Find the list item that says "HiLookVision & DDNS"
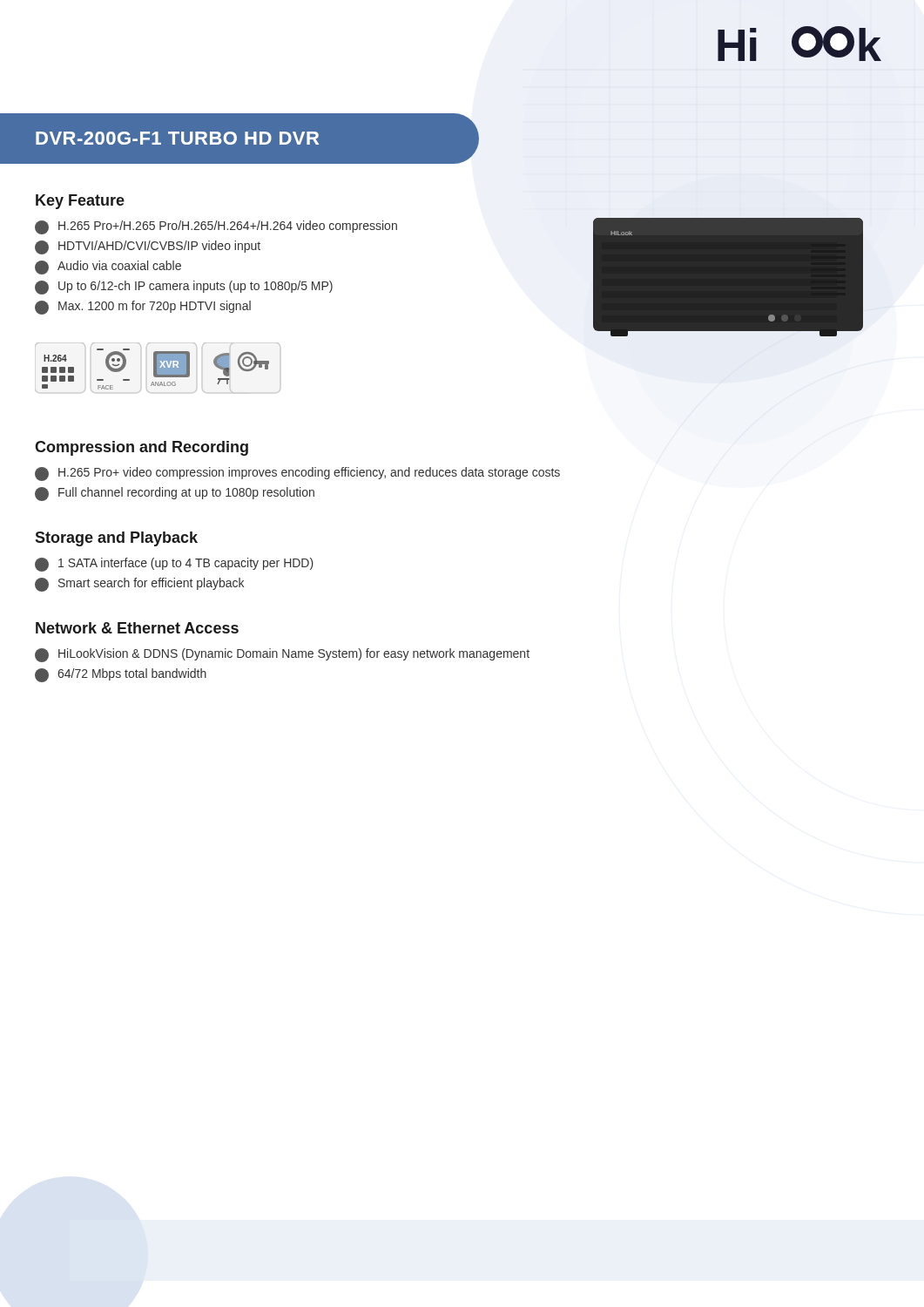This screenshot has width=924, height=1307. point(282,654)
